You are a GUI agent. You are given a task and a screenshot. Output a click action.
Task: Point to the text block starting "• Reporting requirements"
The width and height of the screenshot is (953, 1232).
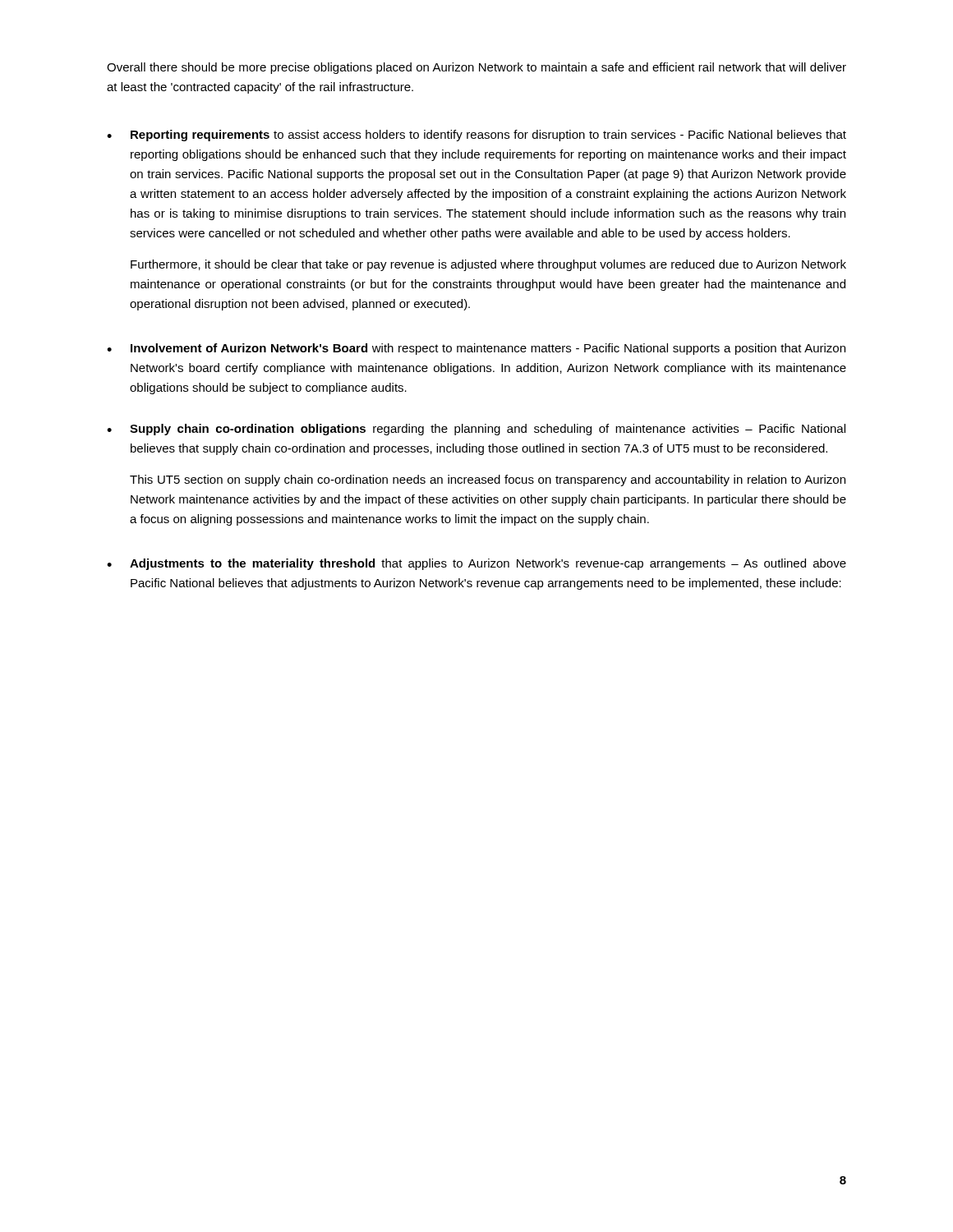(x=476, y=219)
